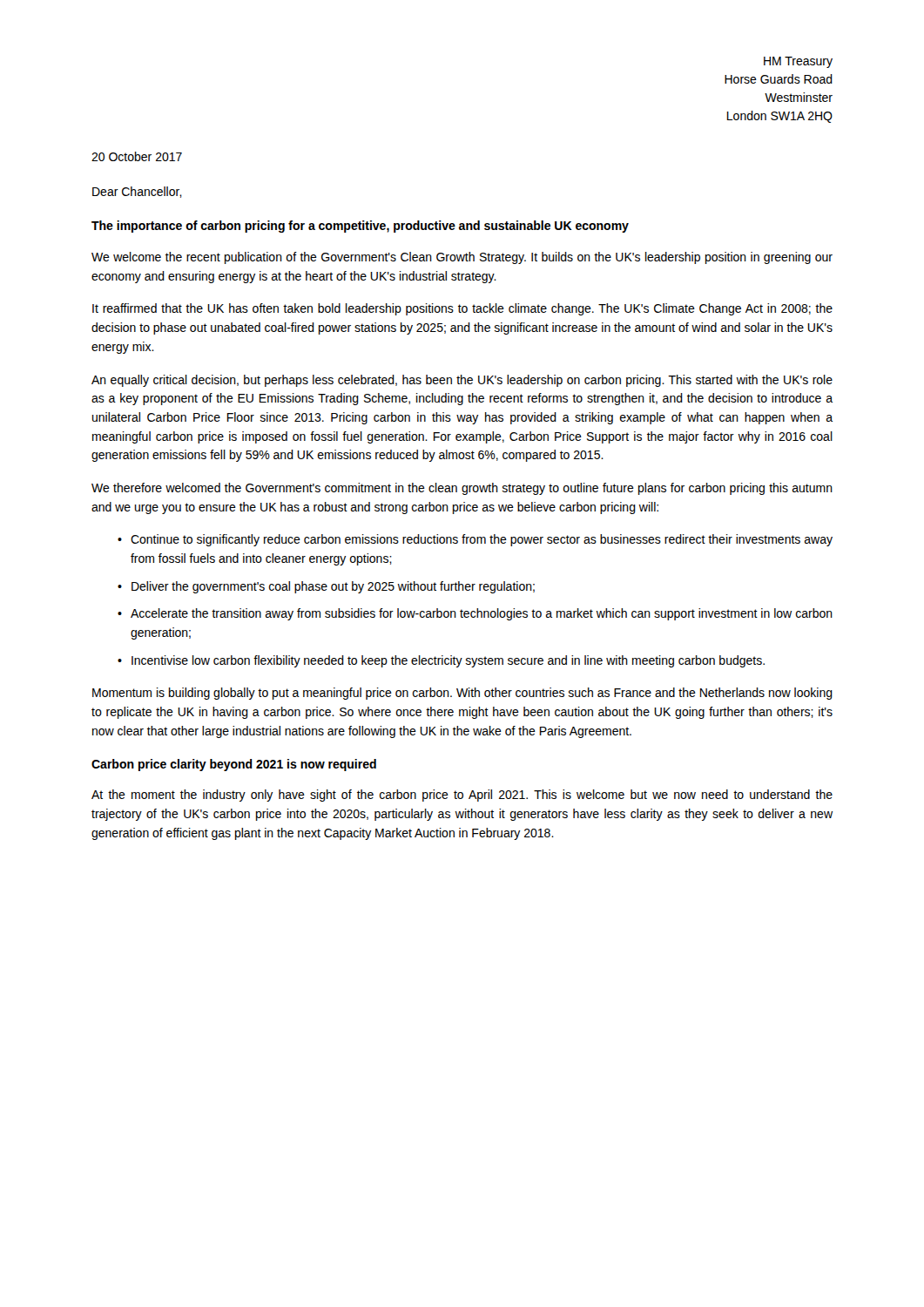Locate the block starting "Continue to significantly reduce carbon"

pyautogui.click(x=482, y=550)
